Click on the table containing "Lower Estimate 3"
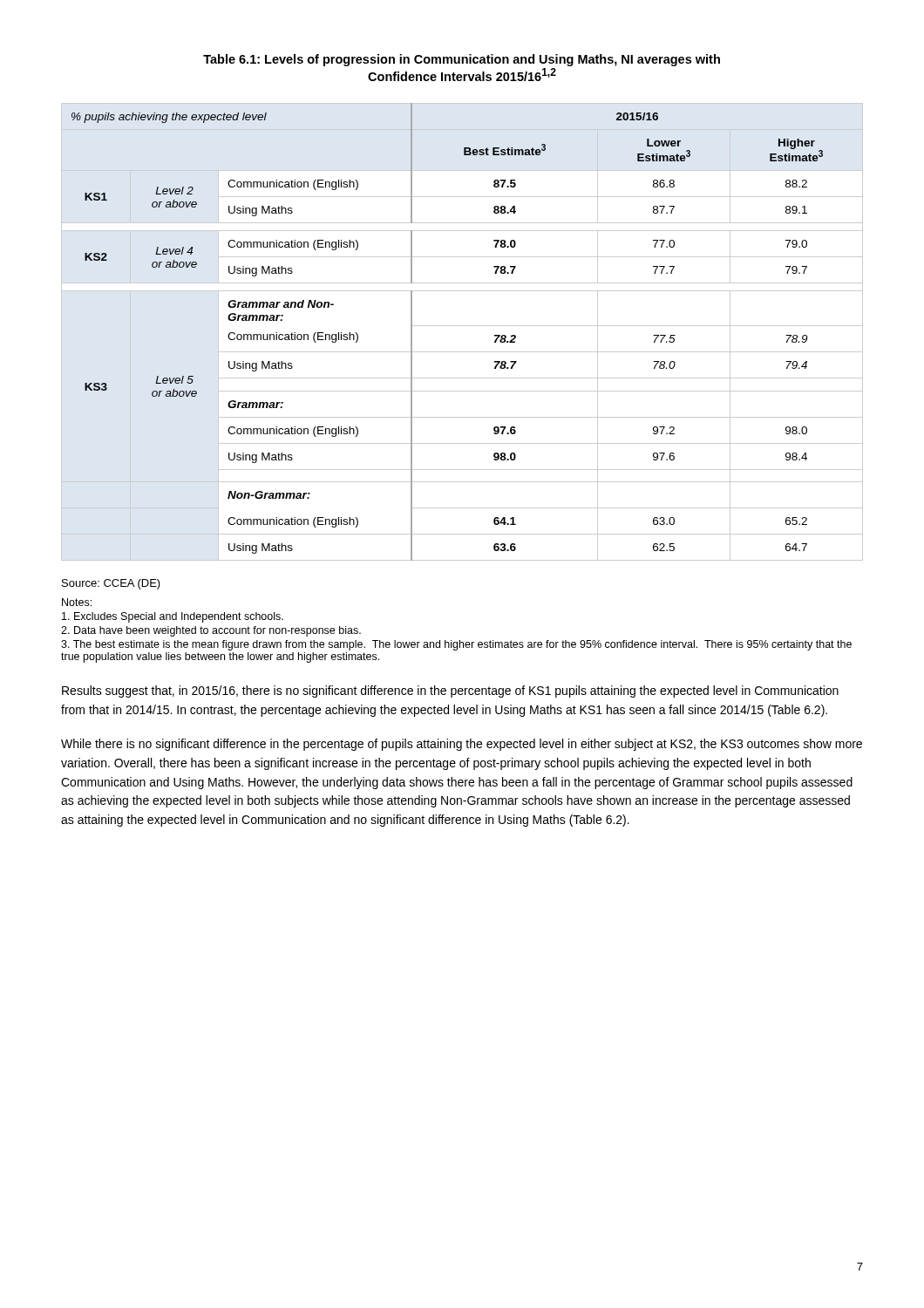This screenshot has width=924, height=1308. (x=462, y=332)
